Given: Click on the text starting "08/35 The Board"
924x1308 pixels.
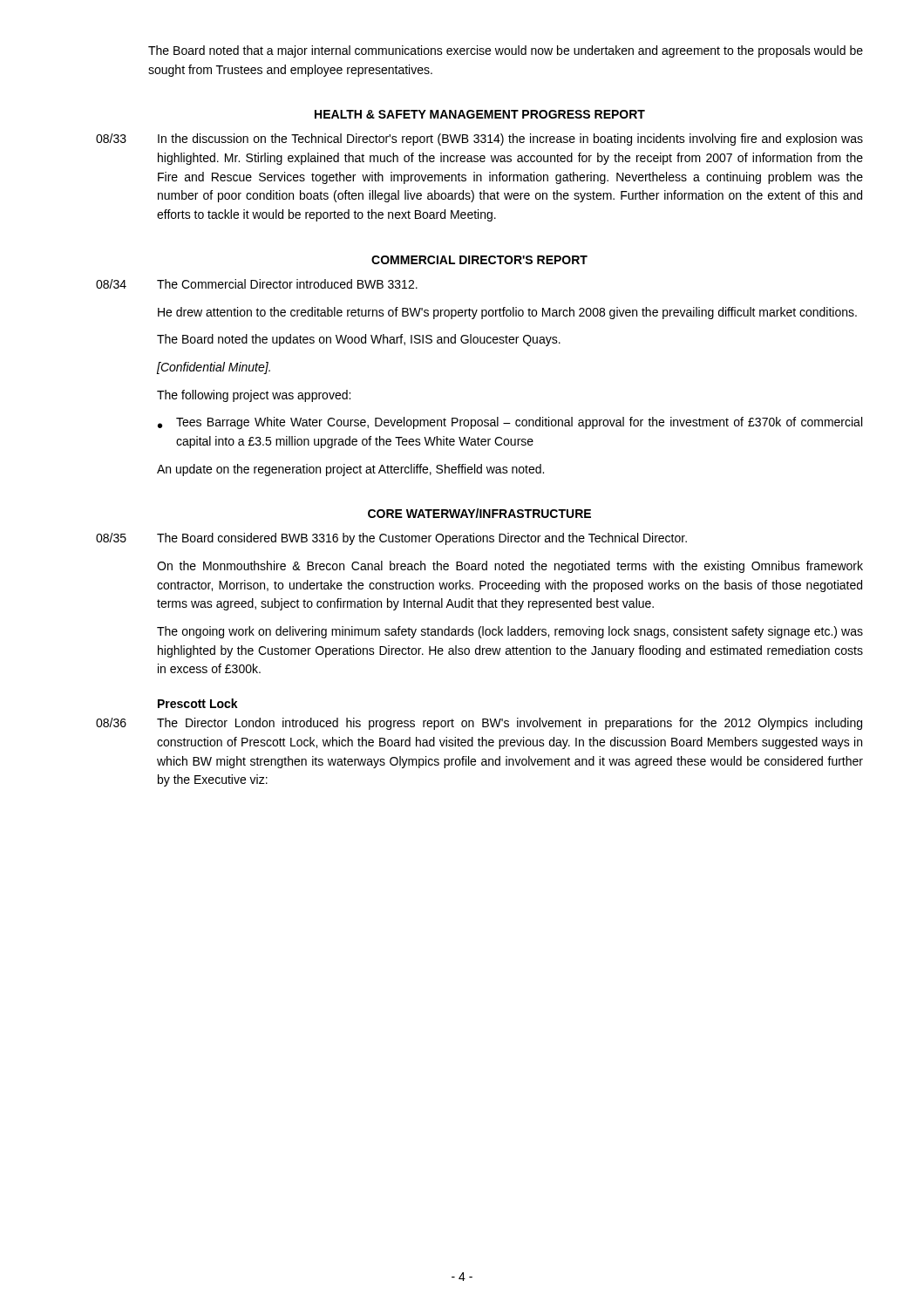Looking at the screenshot, I should click(x=479, y=539).
